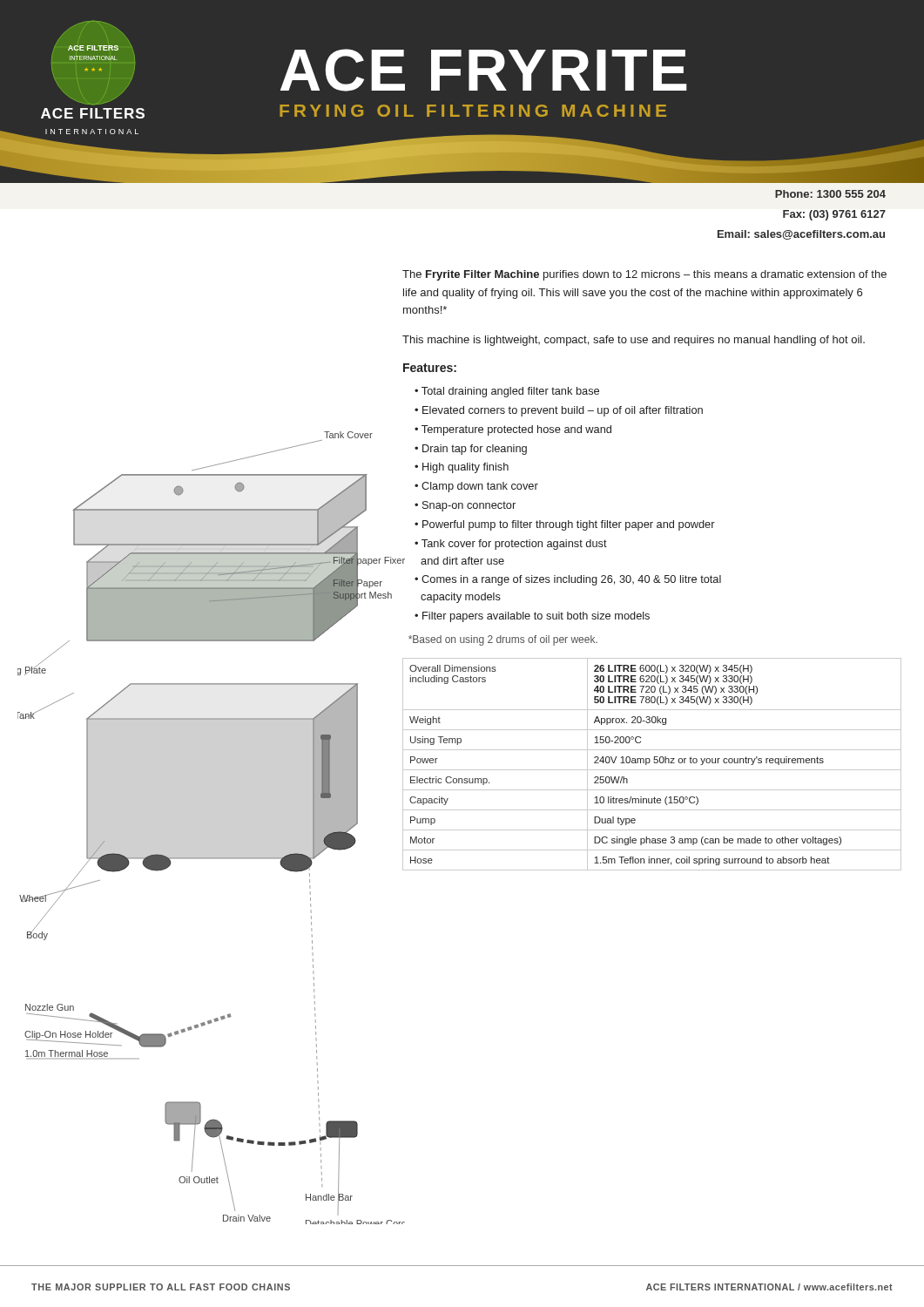Click on the title that says "ACE FRYRITE FRYING OIL FILTERING MACHINE"
The width and height of the screenshot is (924, 1307).
pos(575,80)
